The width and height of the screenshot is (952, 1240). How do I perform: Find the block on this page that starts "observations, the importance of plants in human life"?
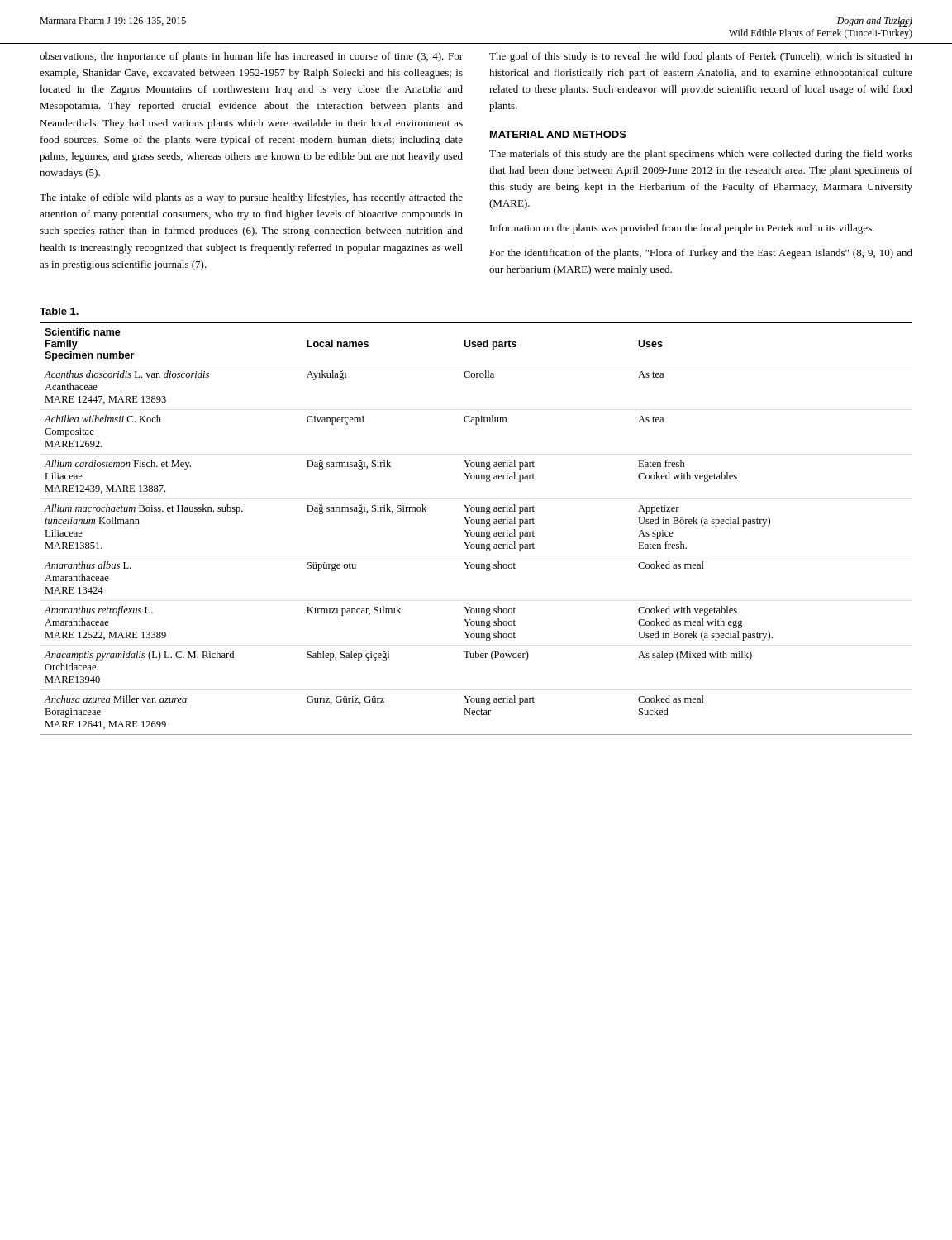tap(251, 114)
